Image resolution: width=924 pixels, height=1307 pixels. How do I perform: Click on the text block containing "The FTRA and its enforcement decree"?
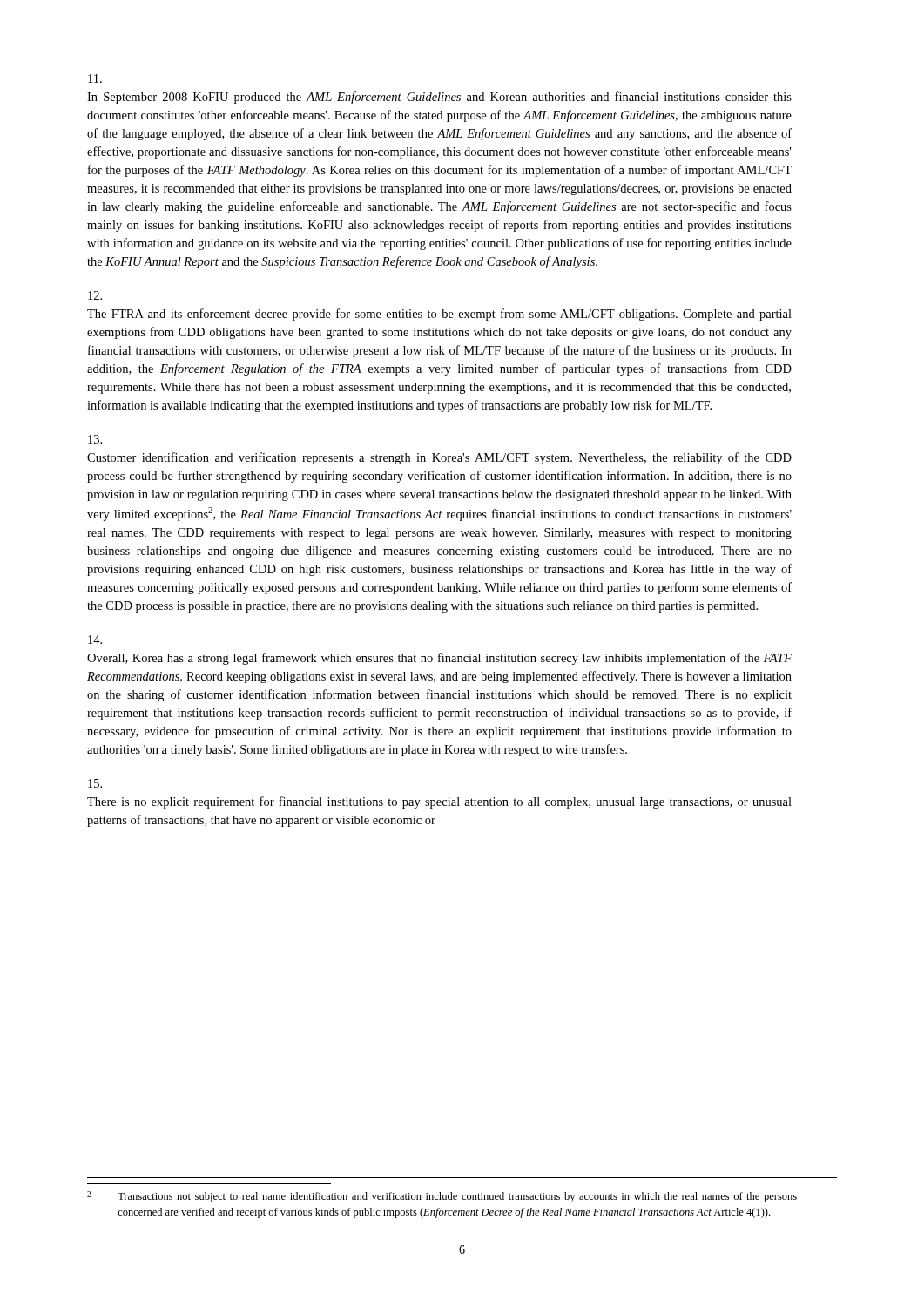(439, 351)
